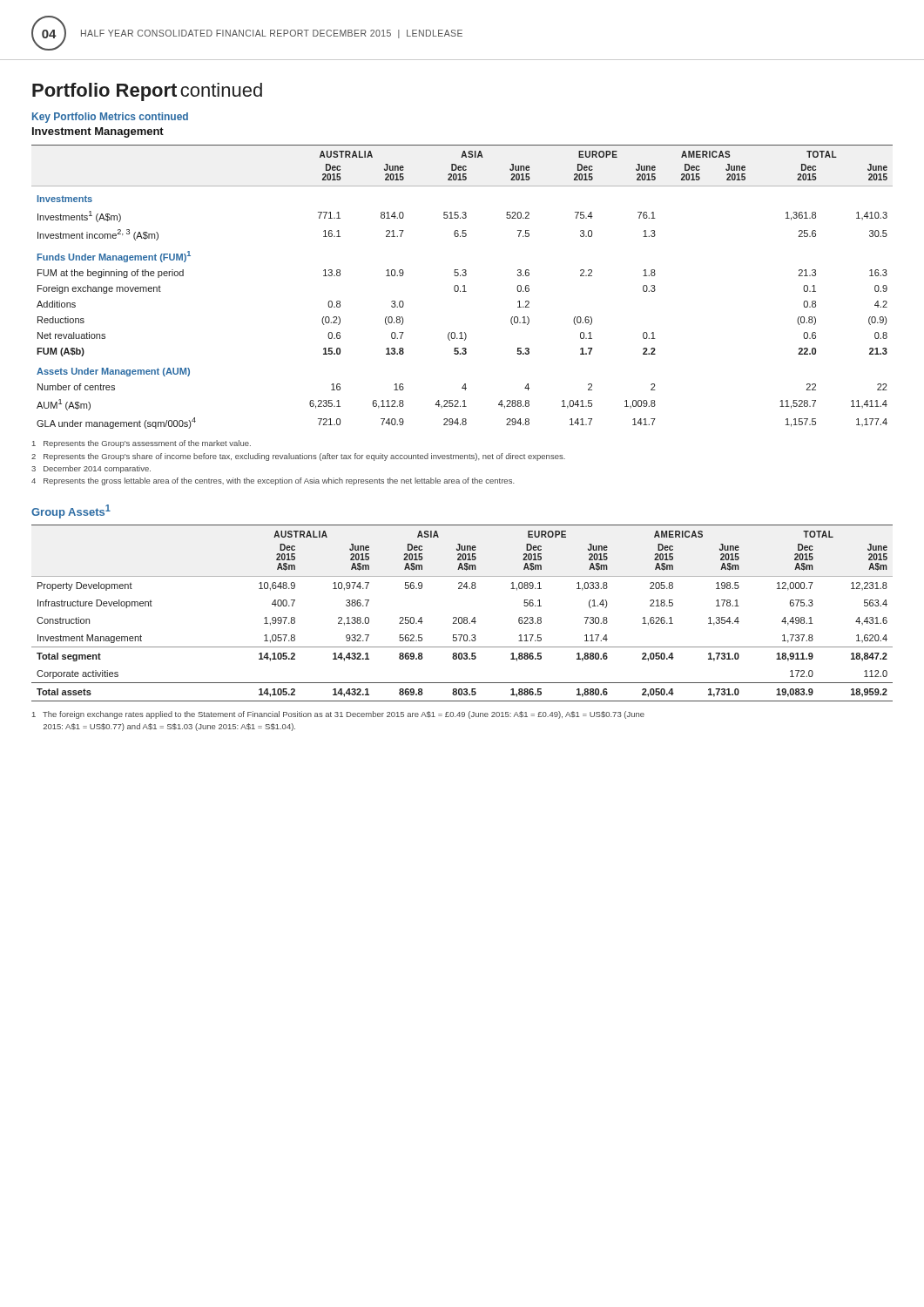This screenshot has width=924, height=1307.
Task: Locate the element starting "Investment Management"
Action: (x=97, y=131)
